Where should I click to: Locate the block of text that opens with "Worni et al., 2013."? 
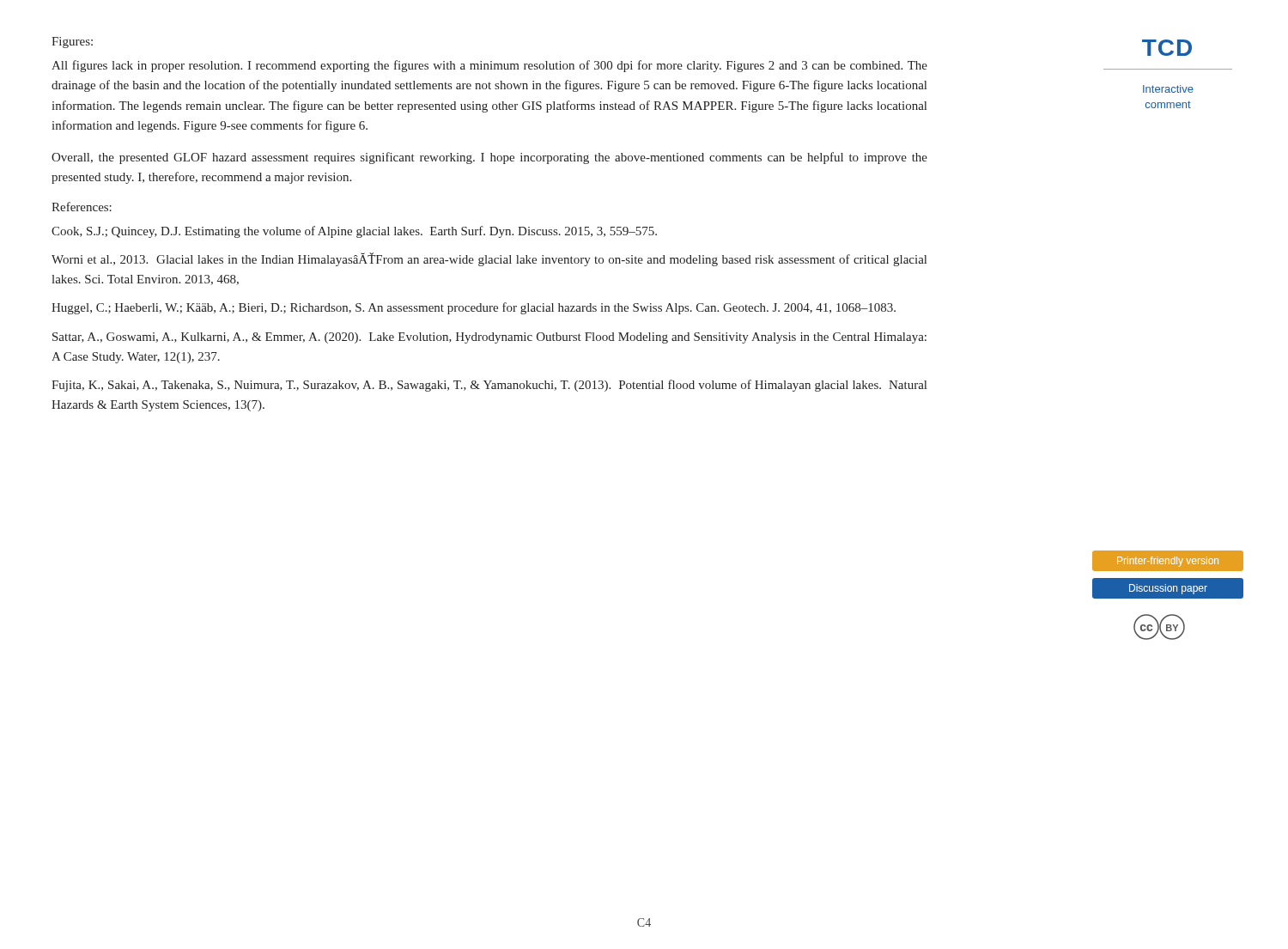[489, 269]
